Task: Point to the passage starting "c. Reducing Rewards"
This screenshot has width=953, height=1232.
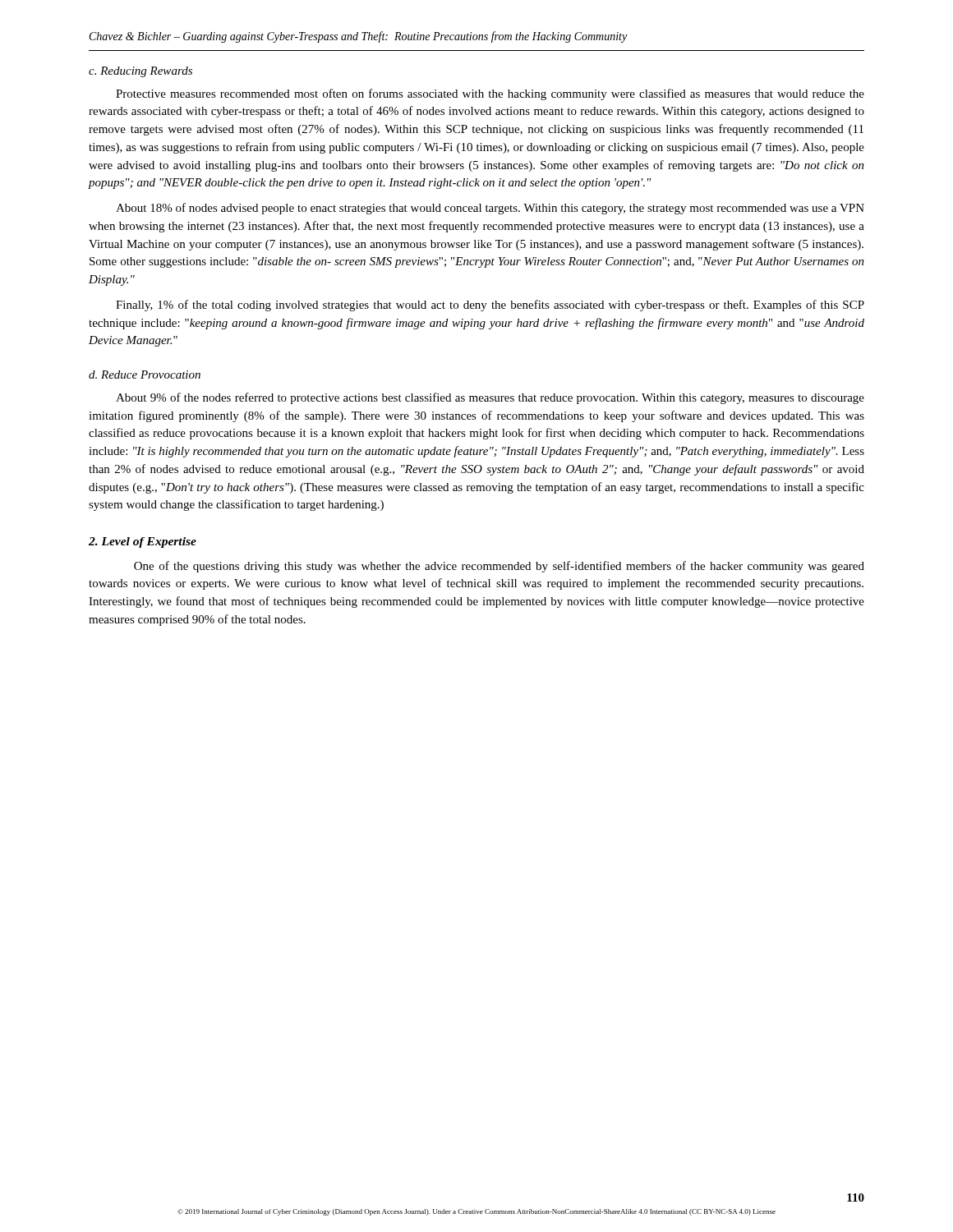Action: click(141, 71)
